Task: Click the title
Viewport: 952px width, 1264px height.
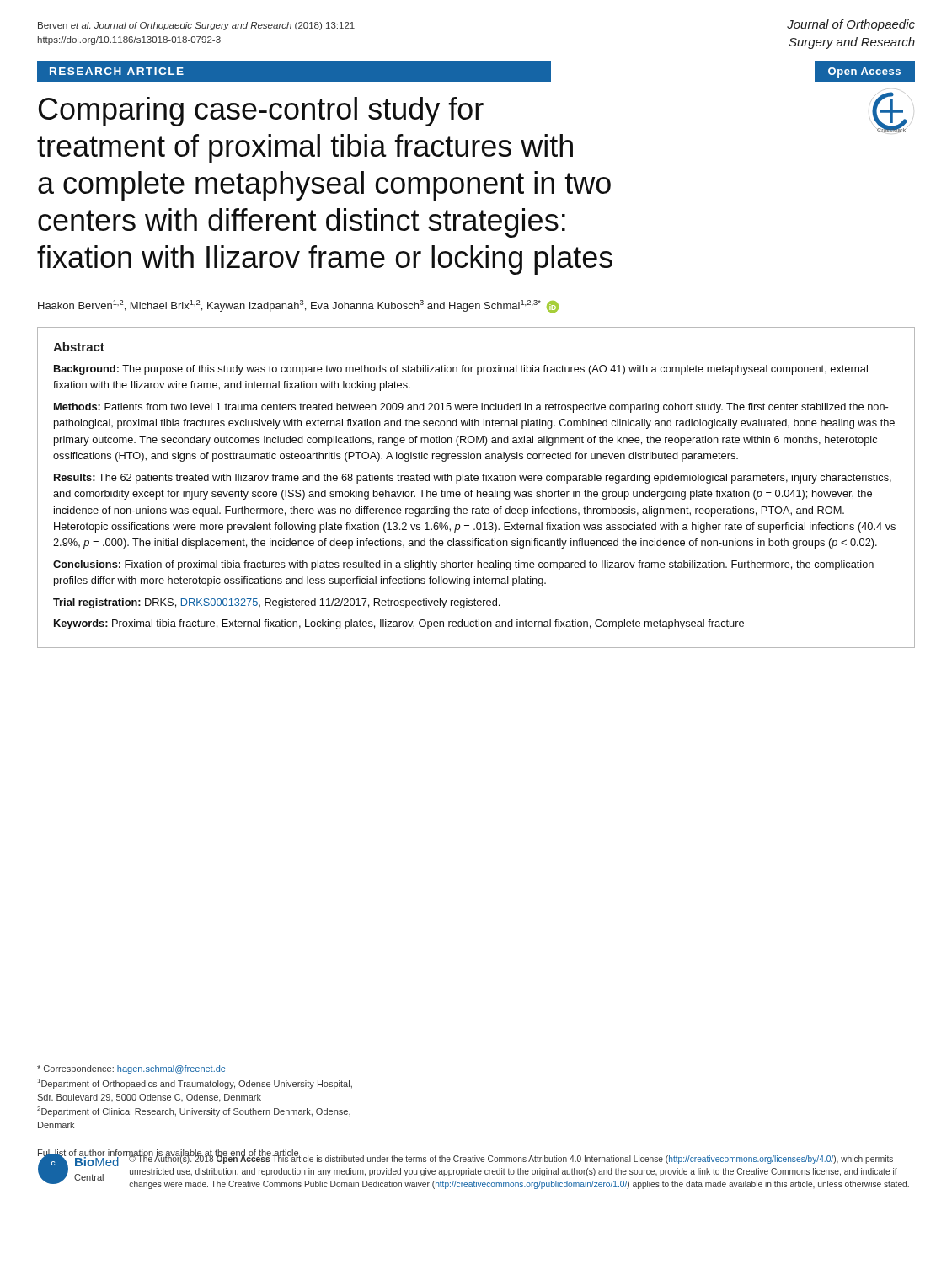Action: tap(325, 183)
